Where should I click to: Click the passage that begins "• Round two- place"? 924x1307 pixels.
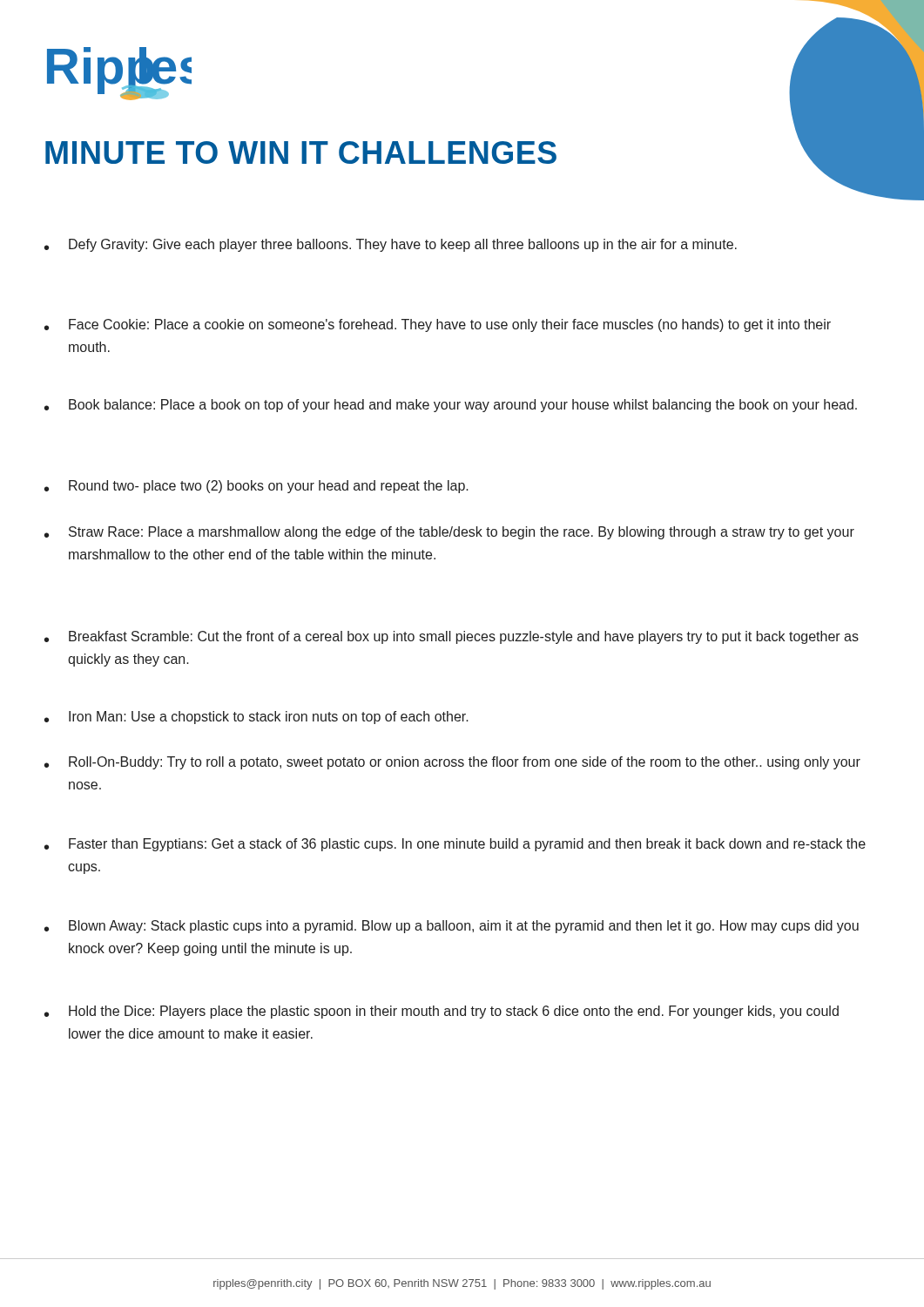[256, 489]
